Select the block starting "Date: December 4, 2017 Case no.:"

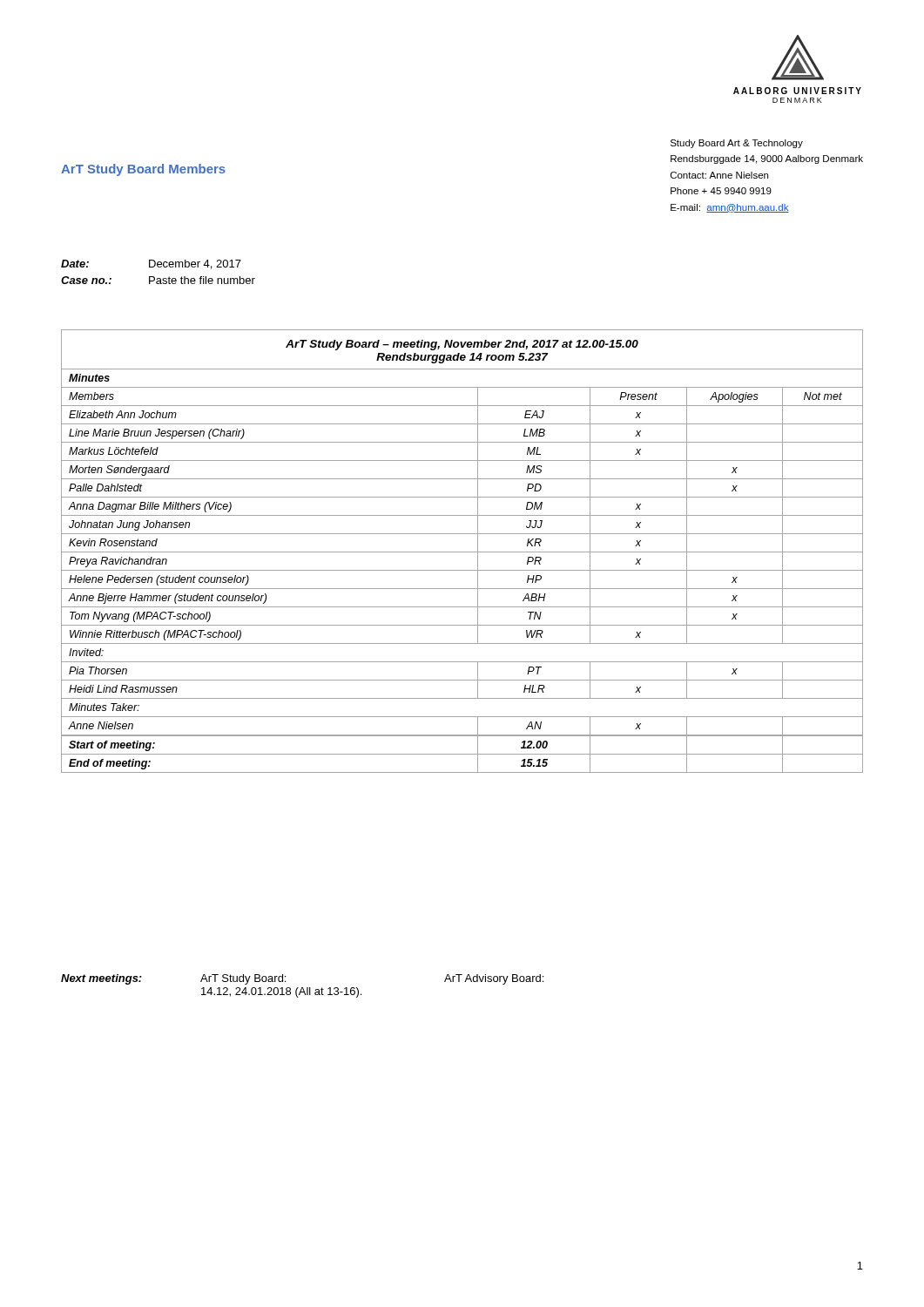pyautogui.click(x=151, y=264)
